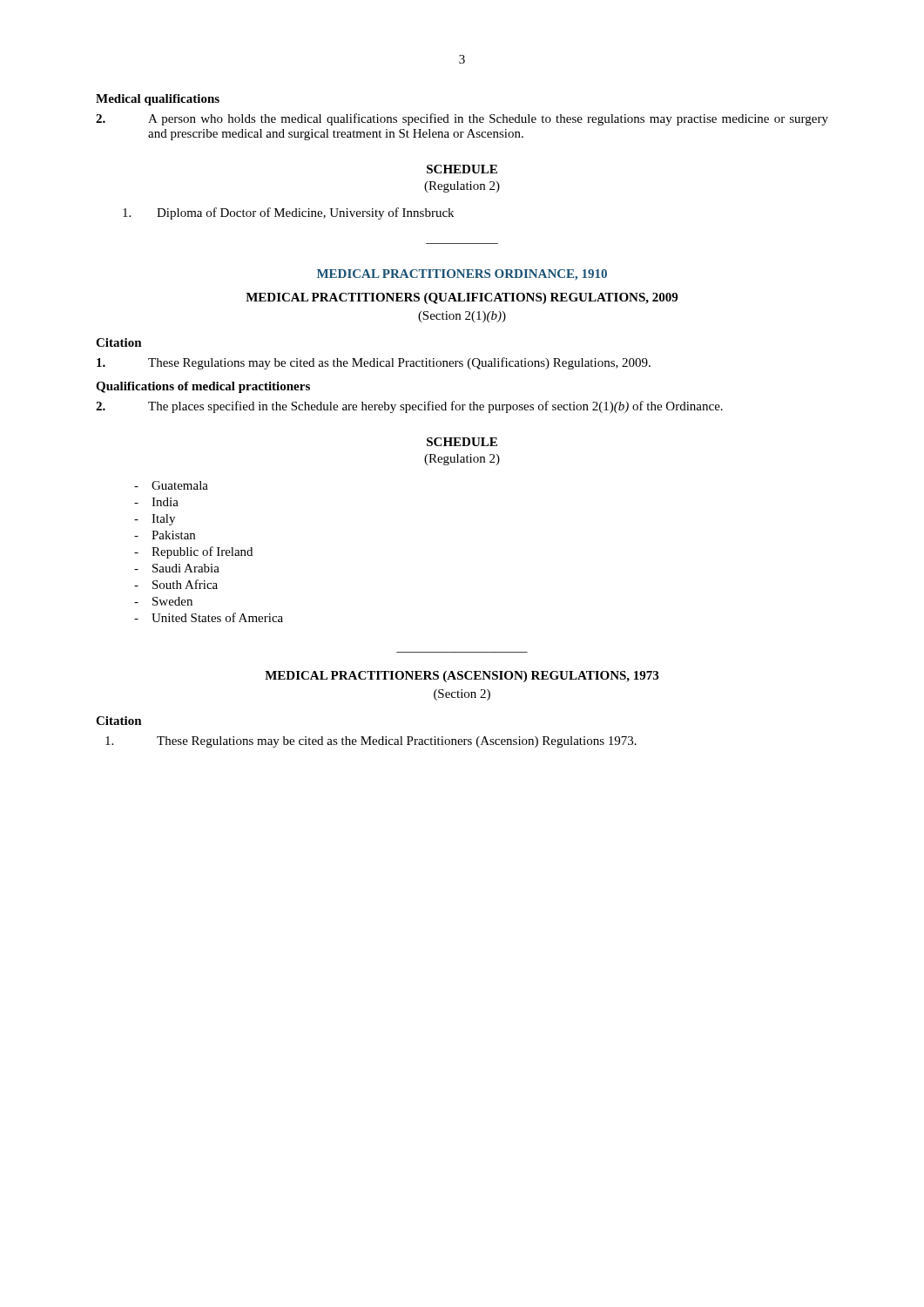Point to "-South Africa"

176,584
